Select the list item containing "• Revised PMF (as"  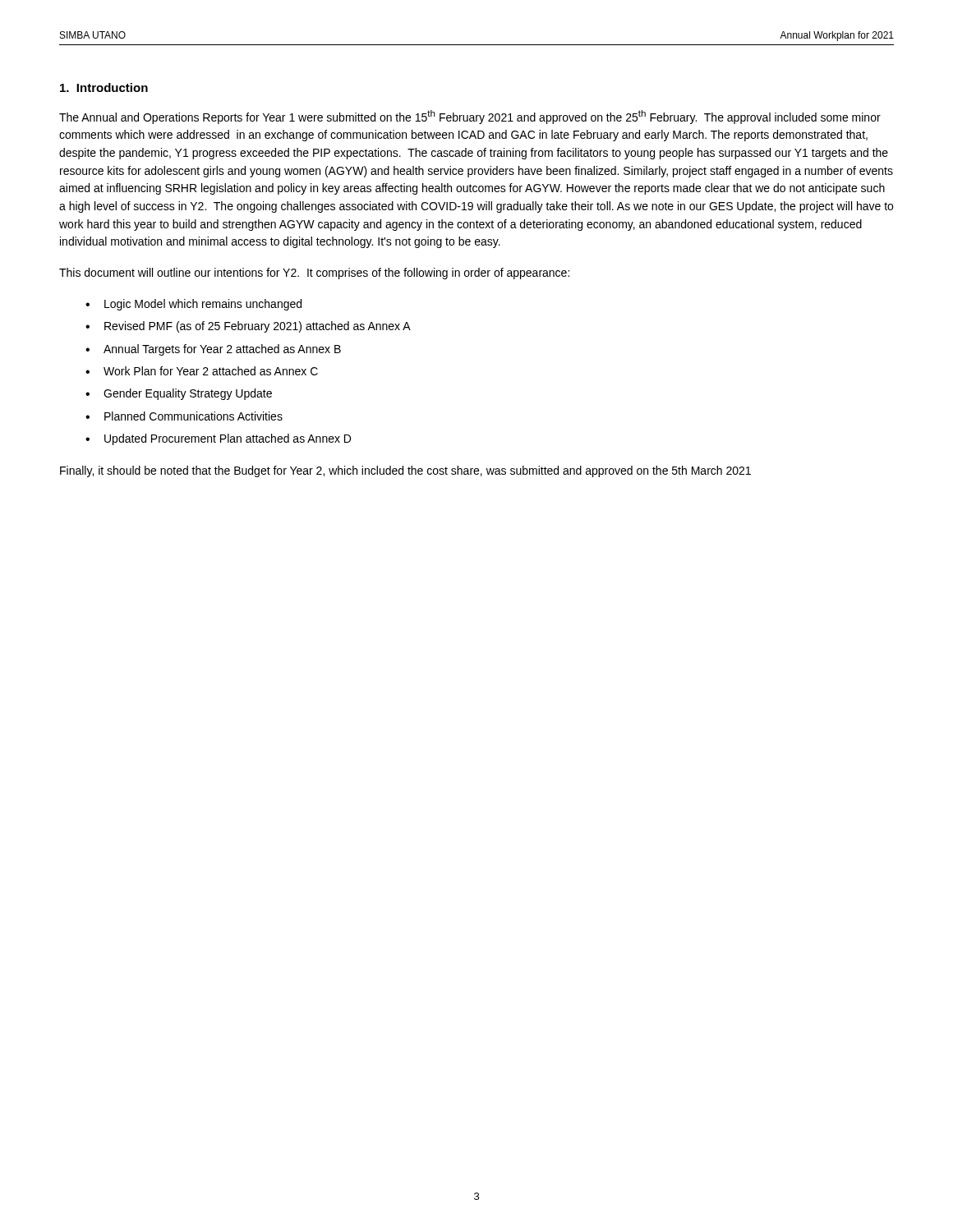[248, 327]
